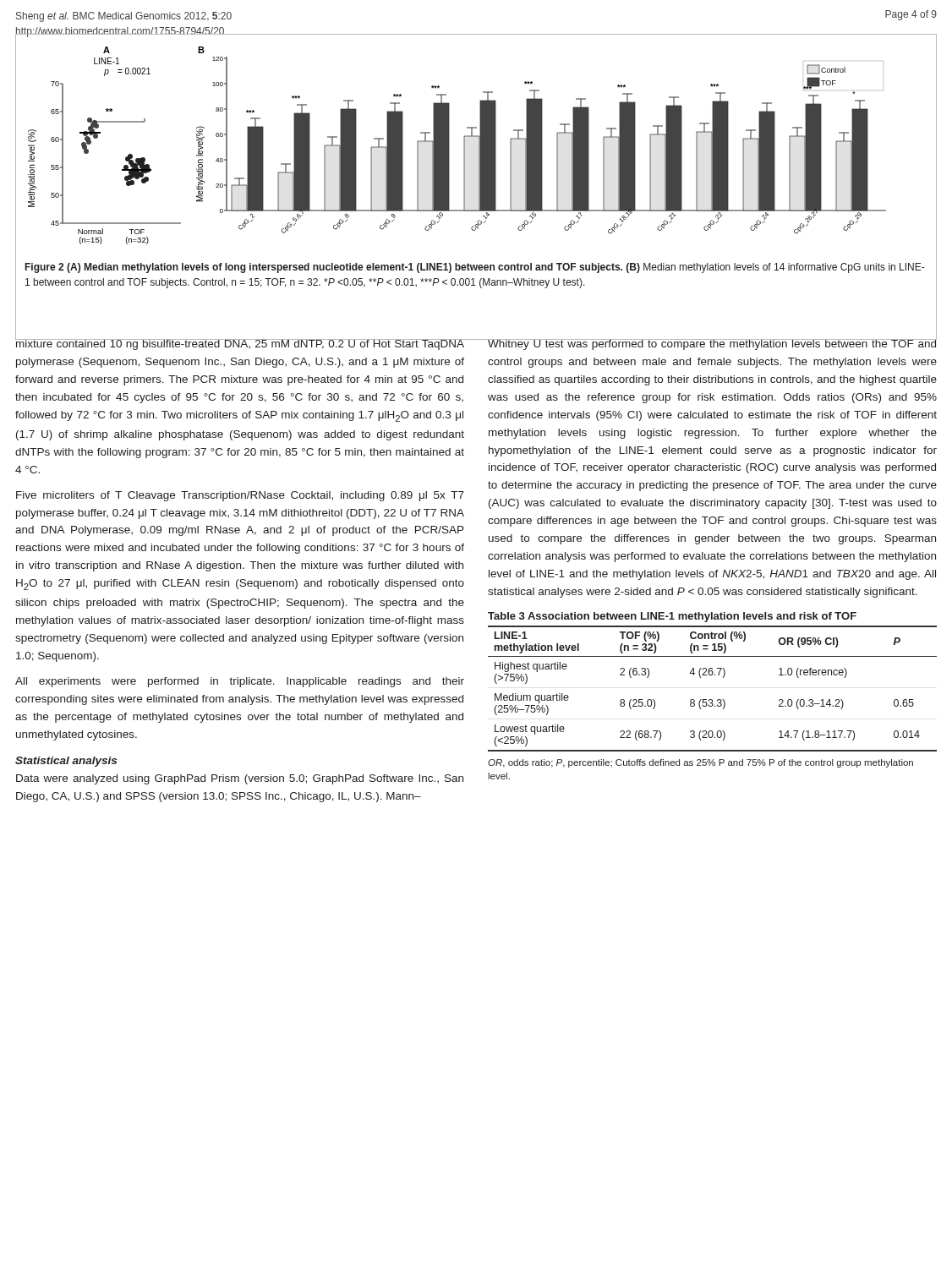Find the text block containing "mixture contained 10 ng bisulfite-treated DNA, 25"
Screen dimensions: 1268x952
[x=240, y=406]
